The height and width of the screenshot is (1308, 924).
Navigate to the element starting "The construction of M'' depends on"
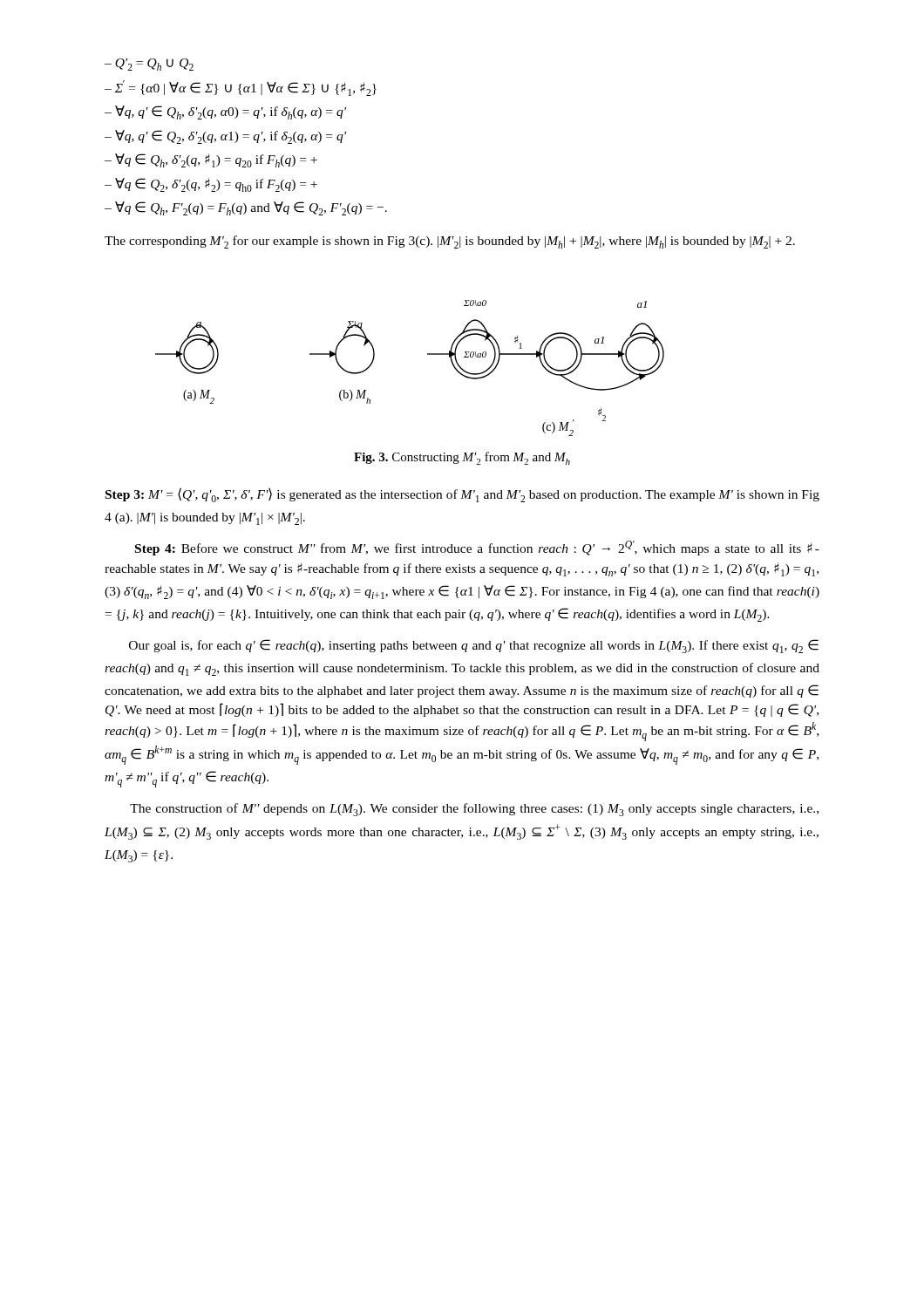[462, 833]
